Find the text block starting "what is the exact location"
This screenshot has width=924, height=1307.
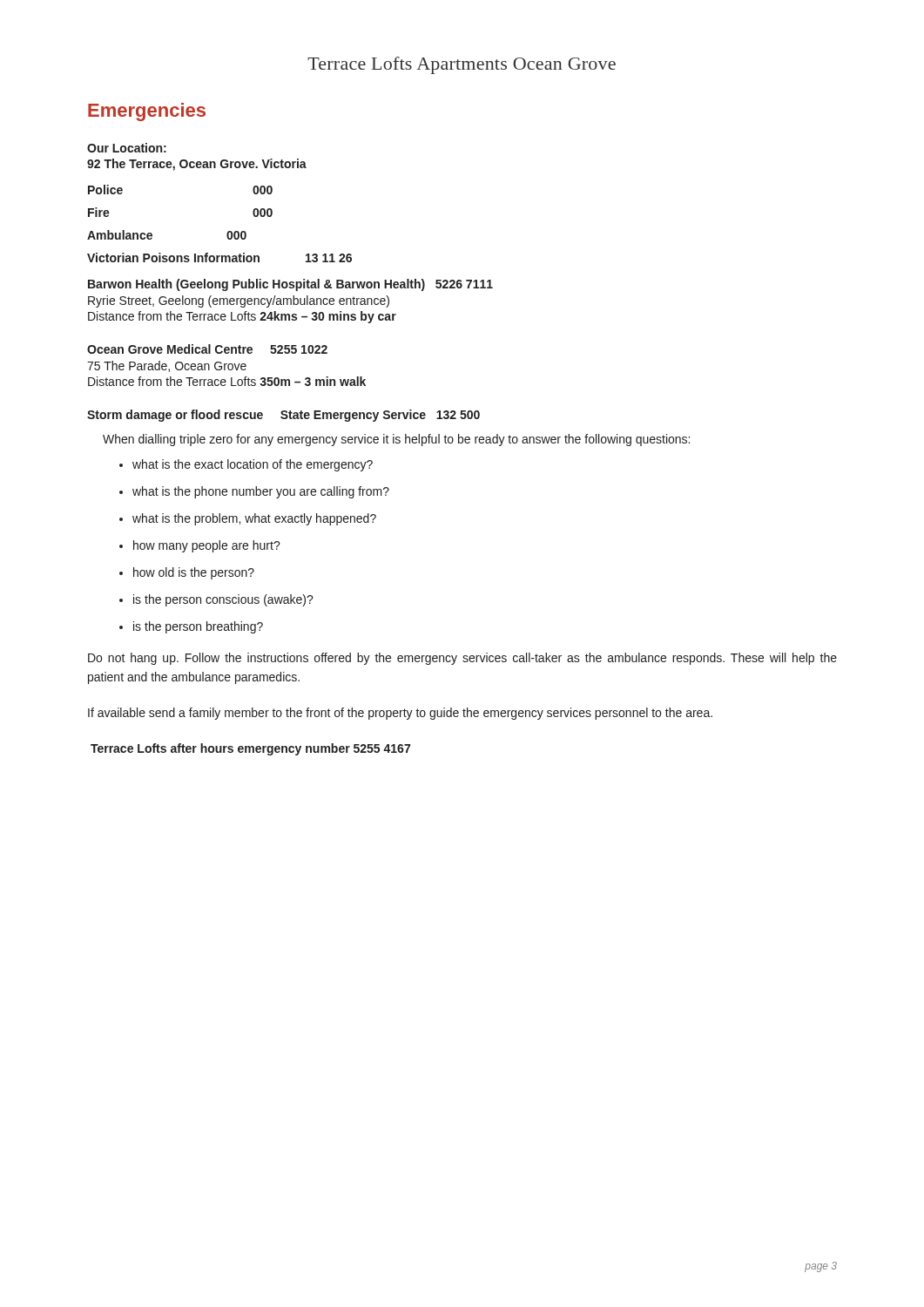click(x=253, y=464)
